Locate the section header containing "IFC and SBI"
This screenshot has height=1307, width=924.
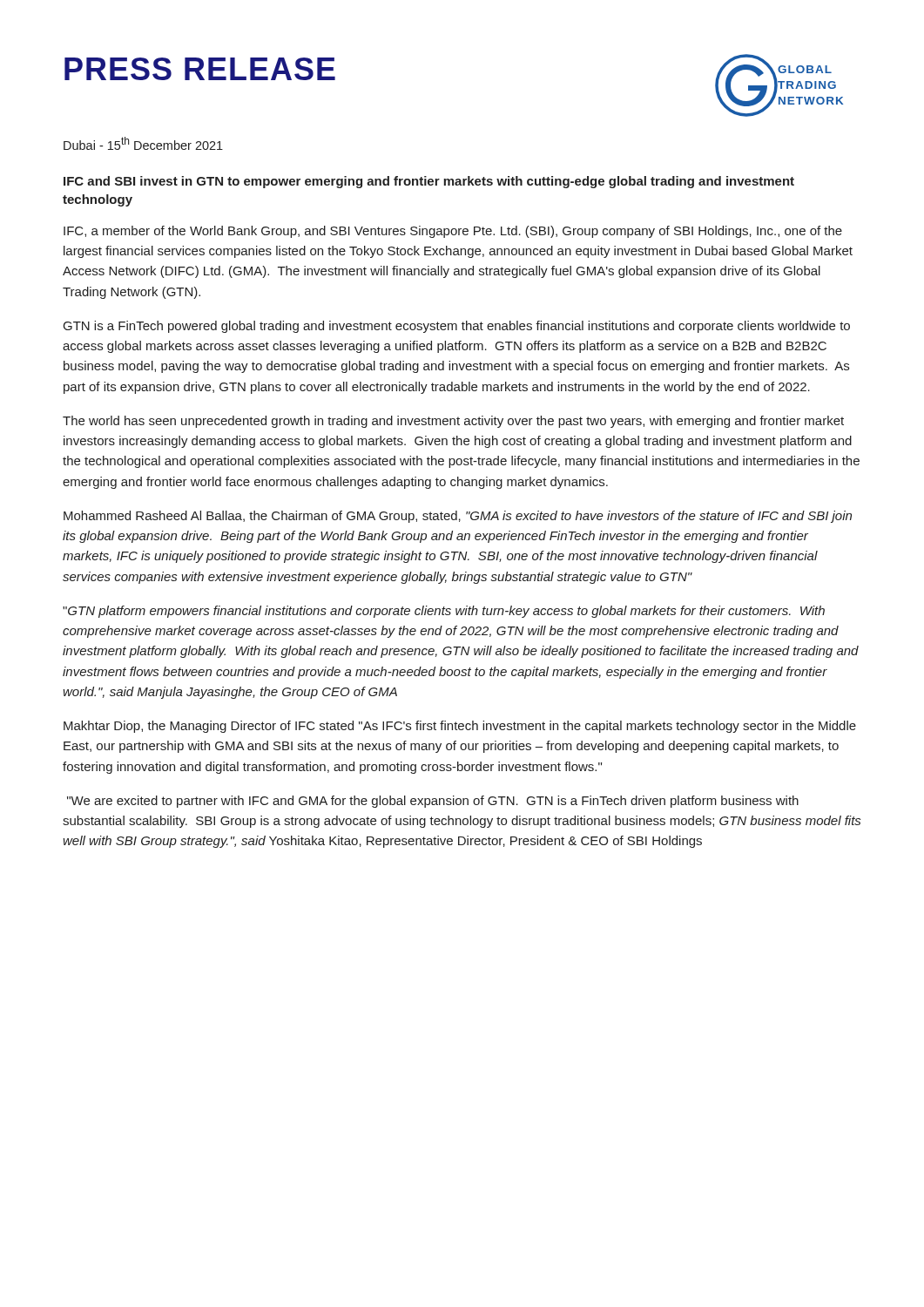[429, 190]
